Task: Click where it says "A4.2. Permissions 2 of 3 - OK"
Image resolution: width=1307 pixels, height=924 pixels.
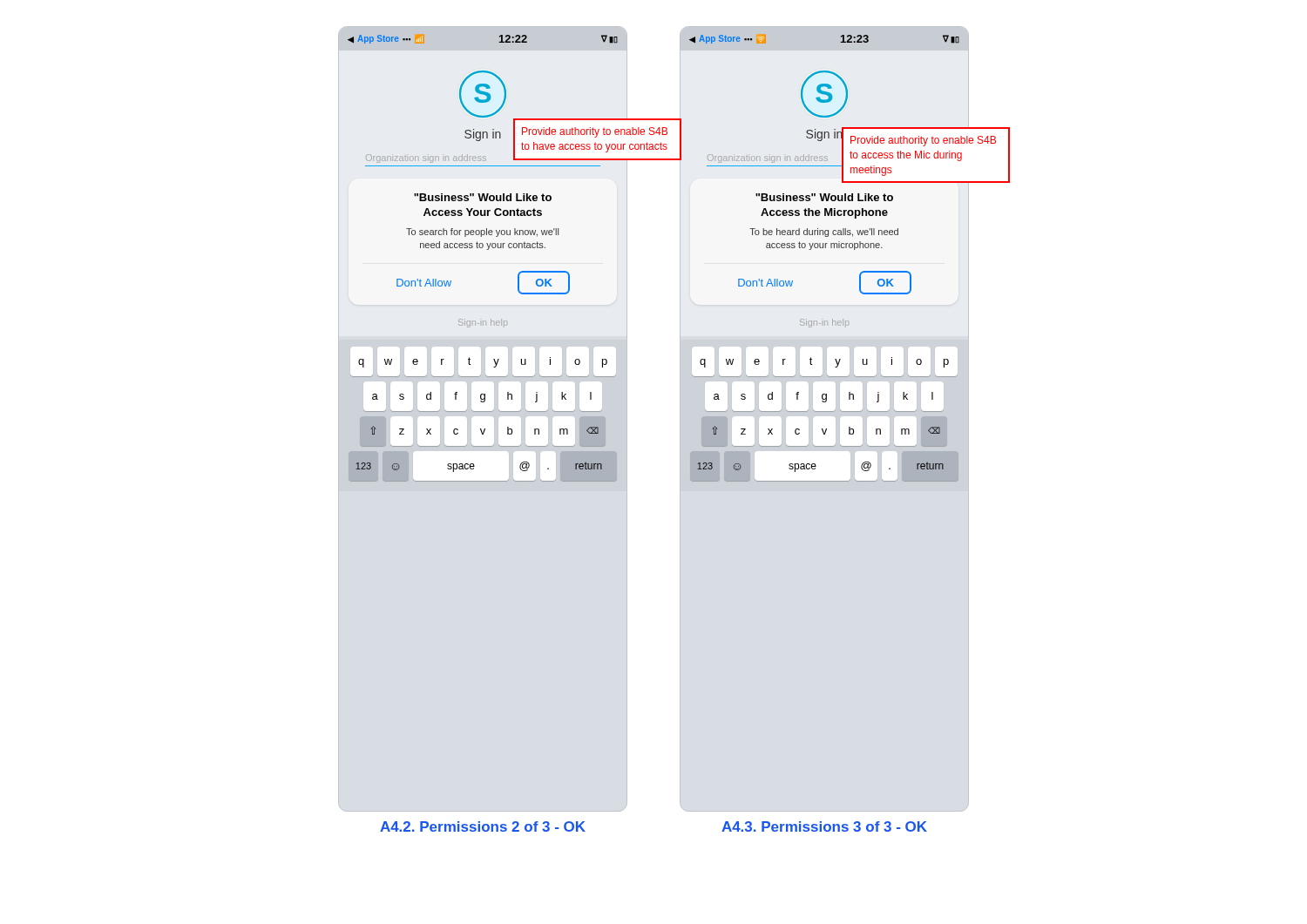Action: [x=483, y=827]
